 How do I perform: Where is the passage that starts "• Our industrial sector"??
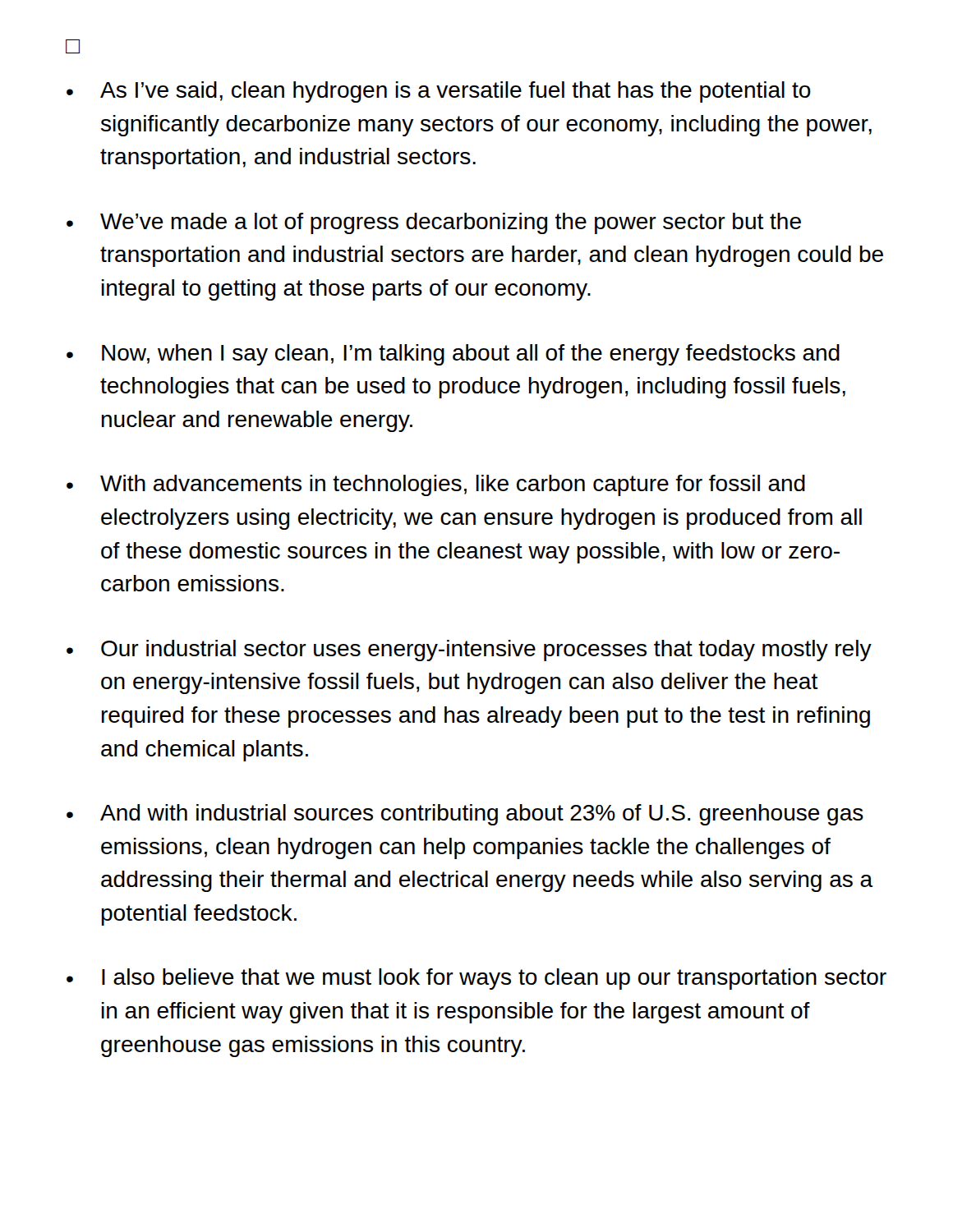476,699
